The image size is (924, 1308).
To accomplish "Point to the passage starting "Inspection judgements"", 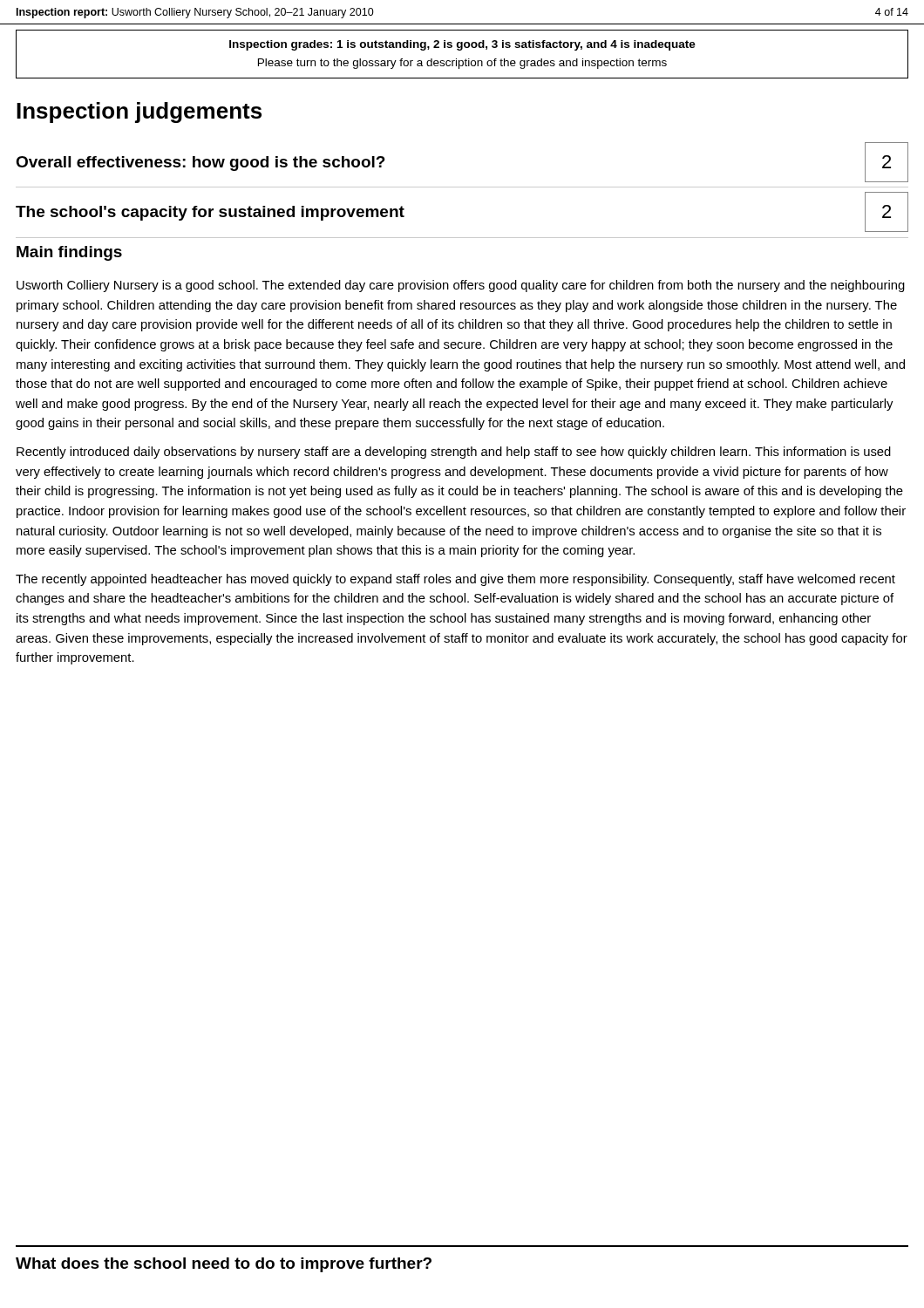I will (139, 111).
